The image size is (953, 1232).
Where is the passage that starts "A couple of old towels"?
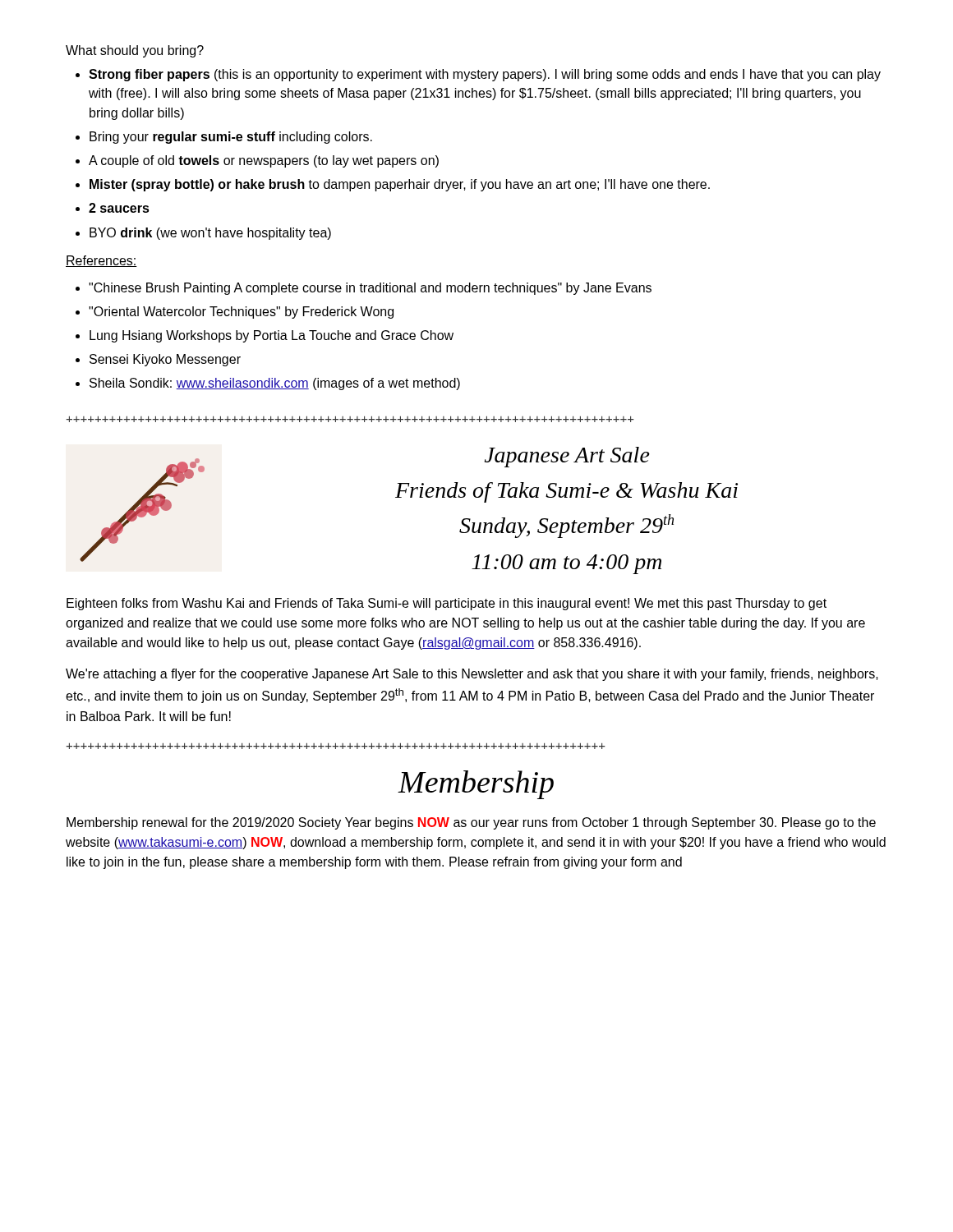pos(264,161)
